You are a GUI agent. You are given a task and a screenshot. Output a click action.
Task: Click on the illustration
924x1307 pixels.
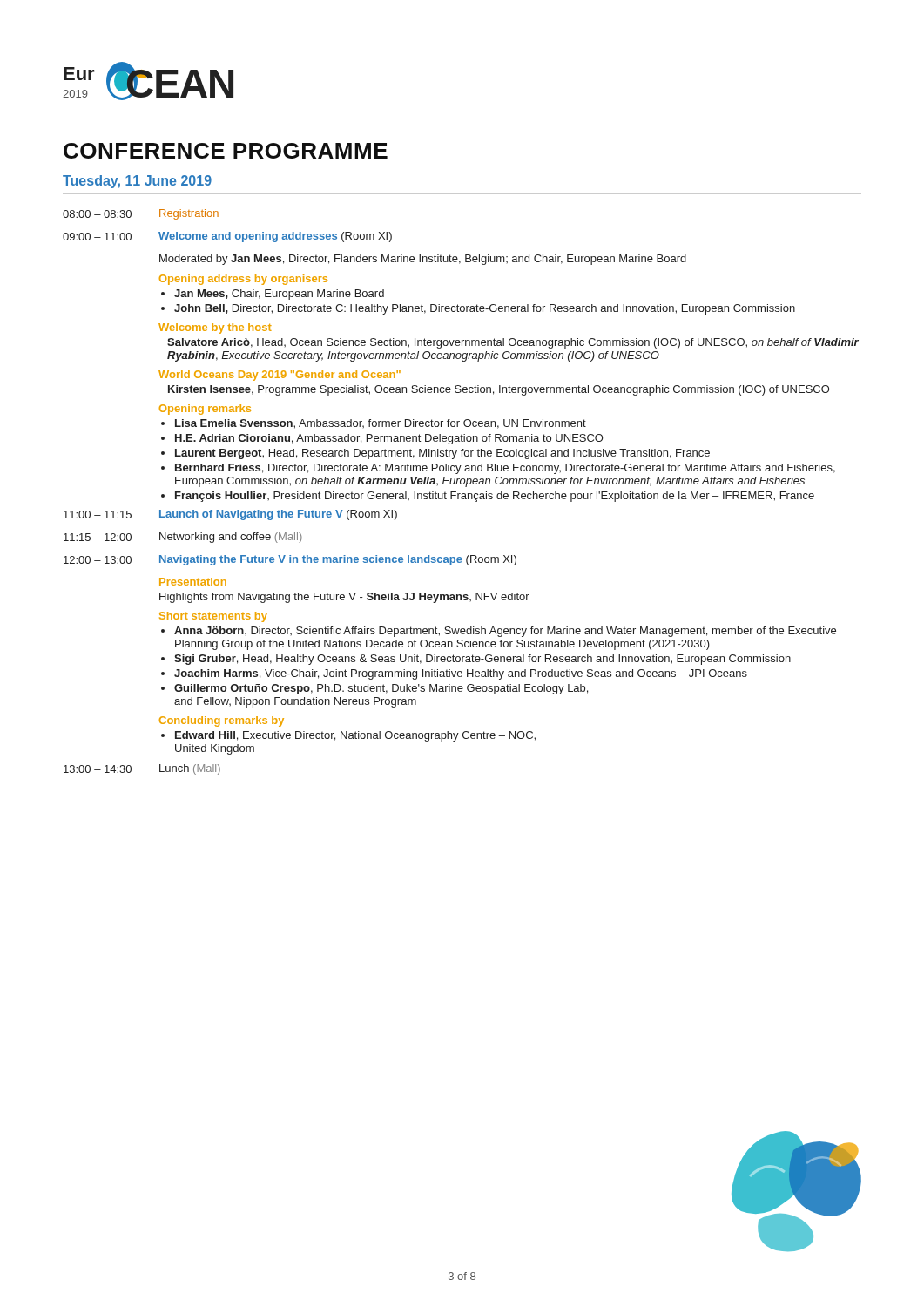(798, 1181)
